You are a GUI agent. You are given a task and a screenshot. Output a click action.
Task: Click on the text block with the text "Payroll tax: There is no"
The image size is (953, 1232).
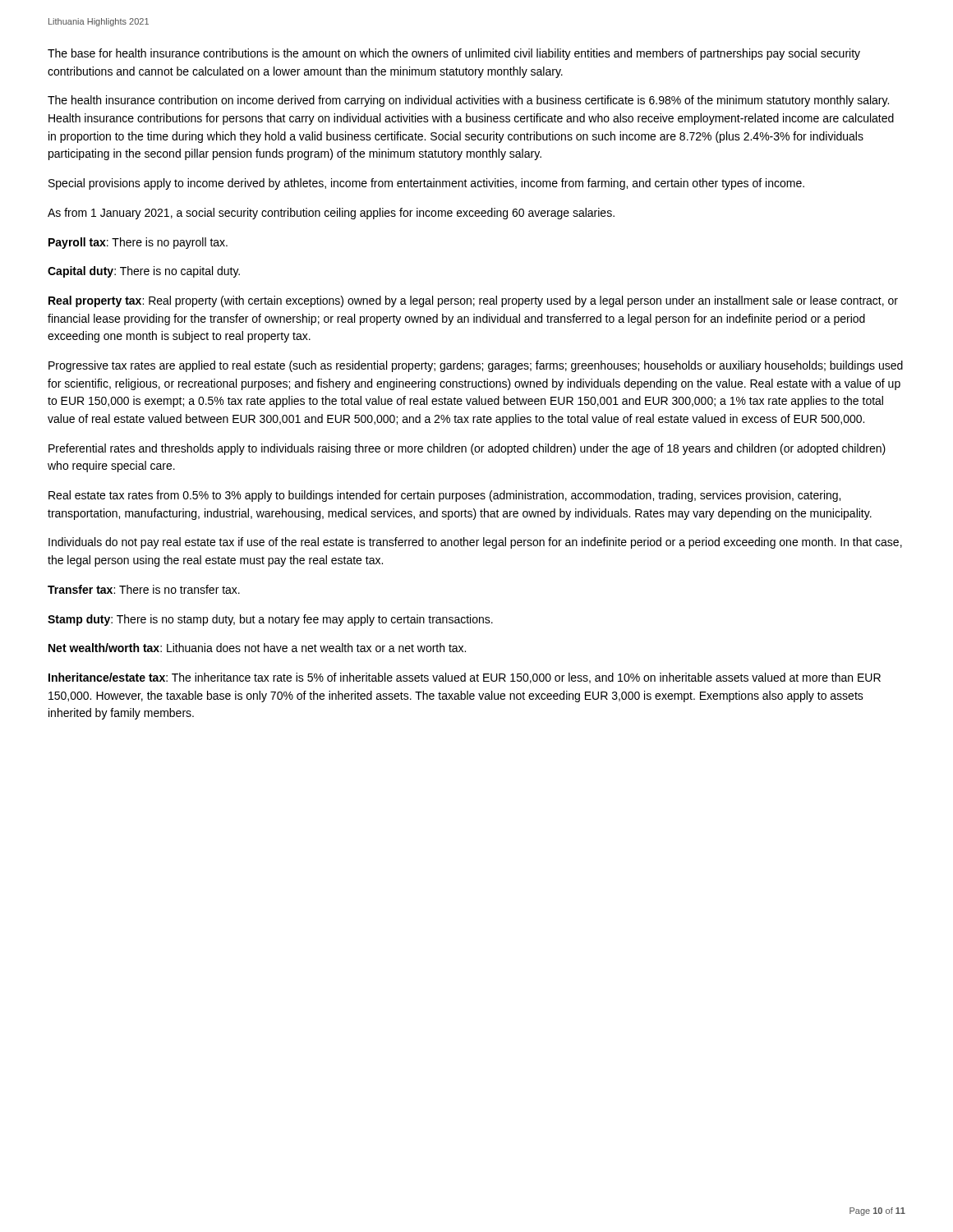point(138,242)
